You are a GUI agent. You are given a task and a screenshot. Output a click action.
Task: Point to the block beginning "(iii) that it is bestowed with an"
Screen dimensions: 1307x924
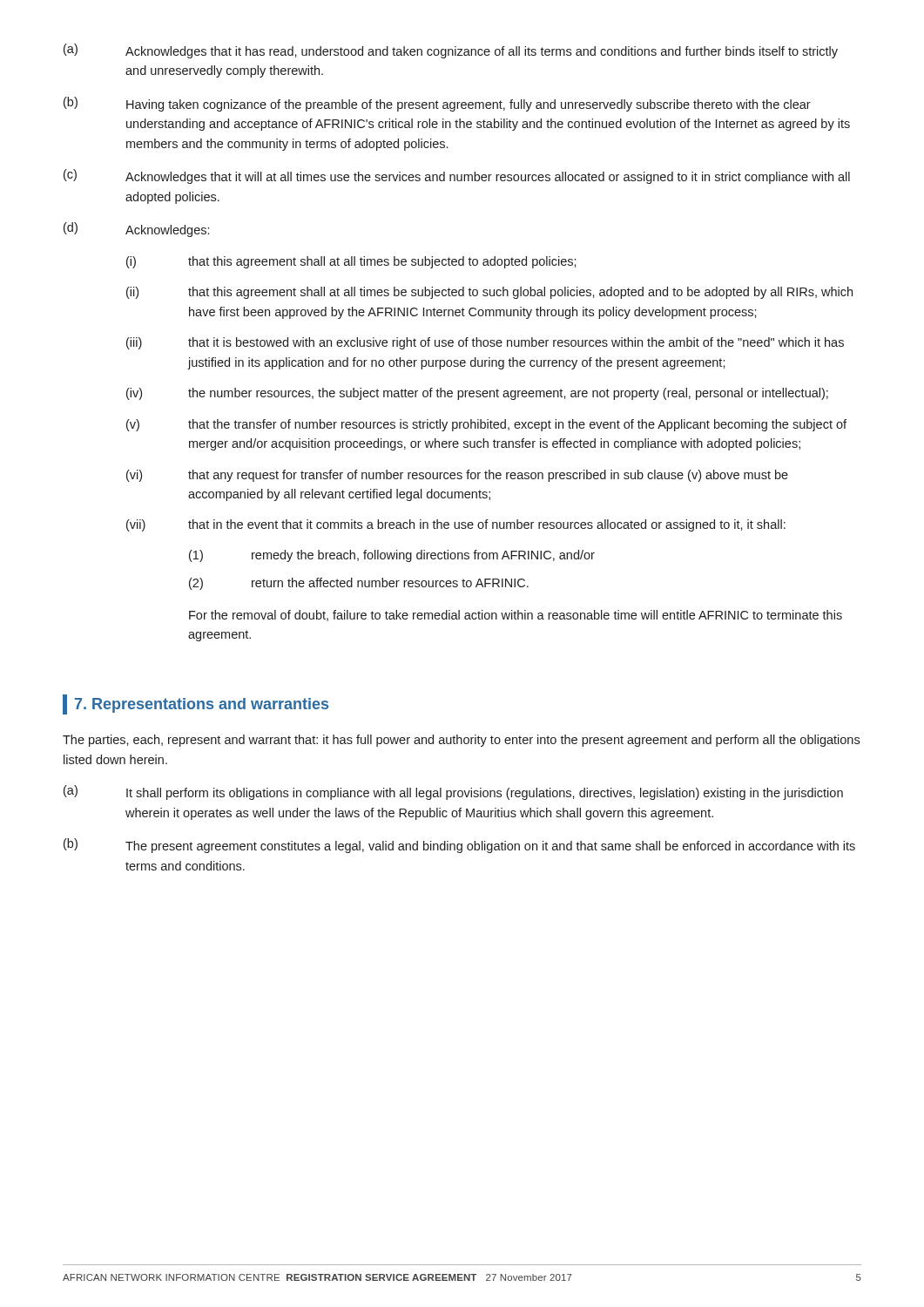pos(493,353)
